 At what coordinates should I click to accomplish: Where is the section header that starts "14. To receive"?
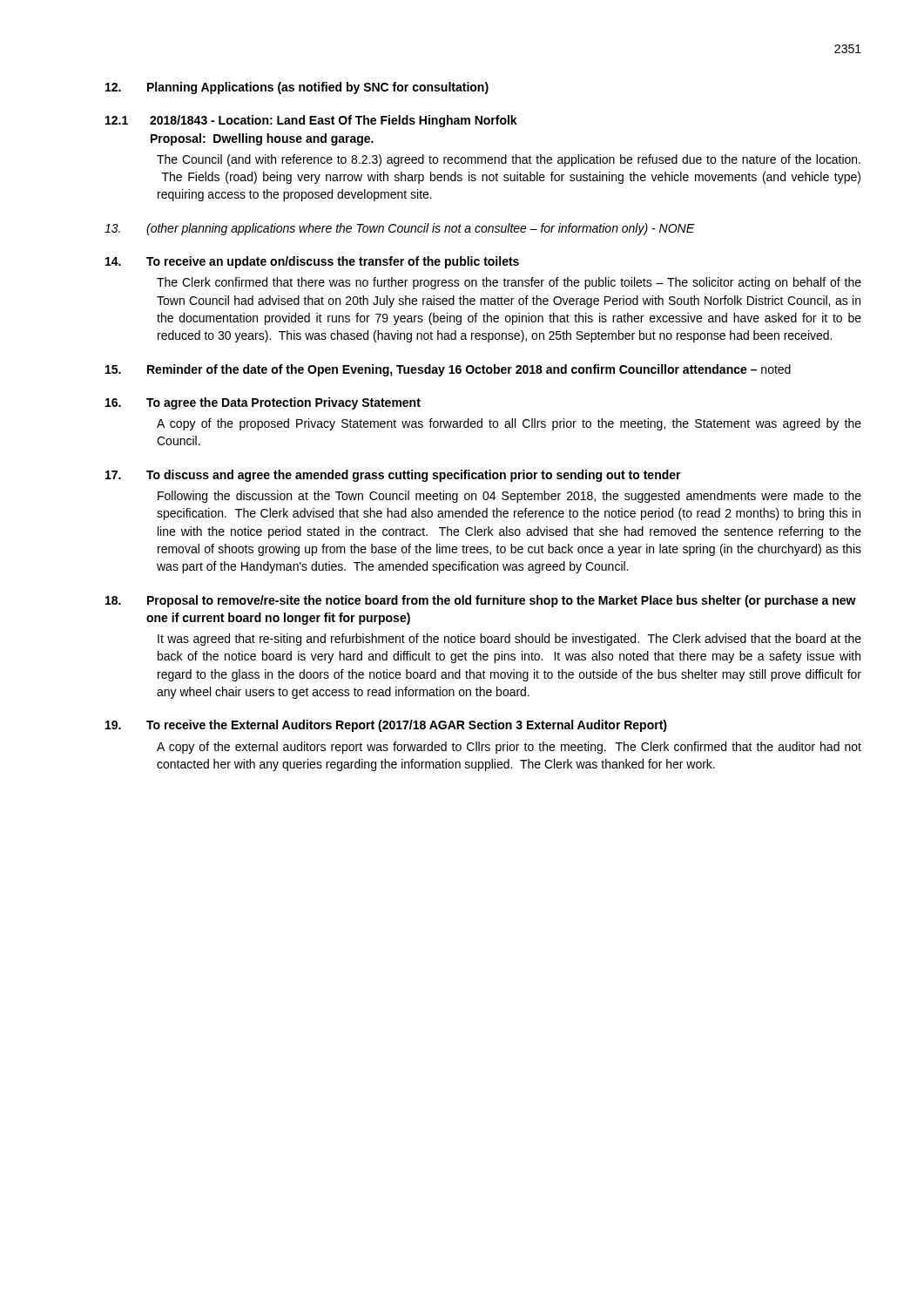(x=483, y=299)
